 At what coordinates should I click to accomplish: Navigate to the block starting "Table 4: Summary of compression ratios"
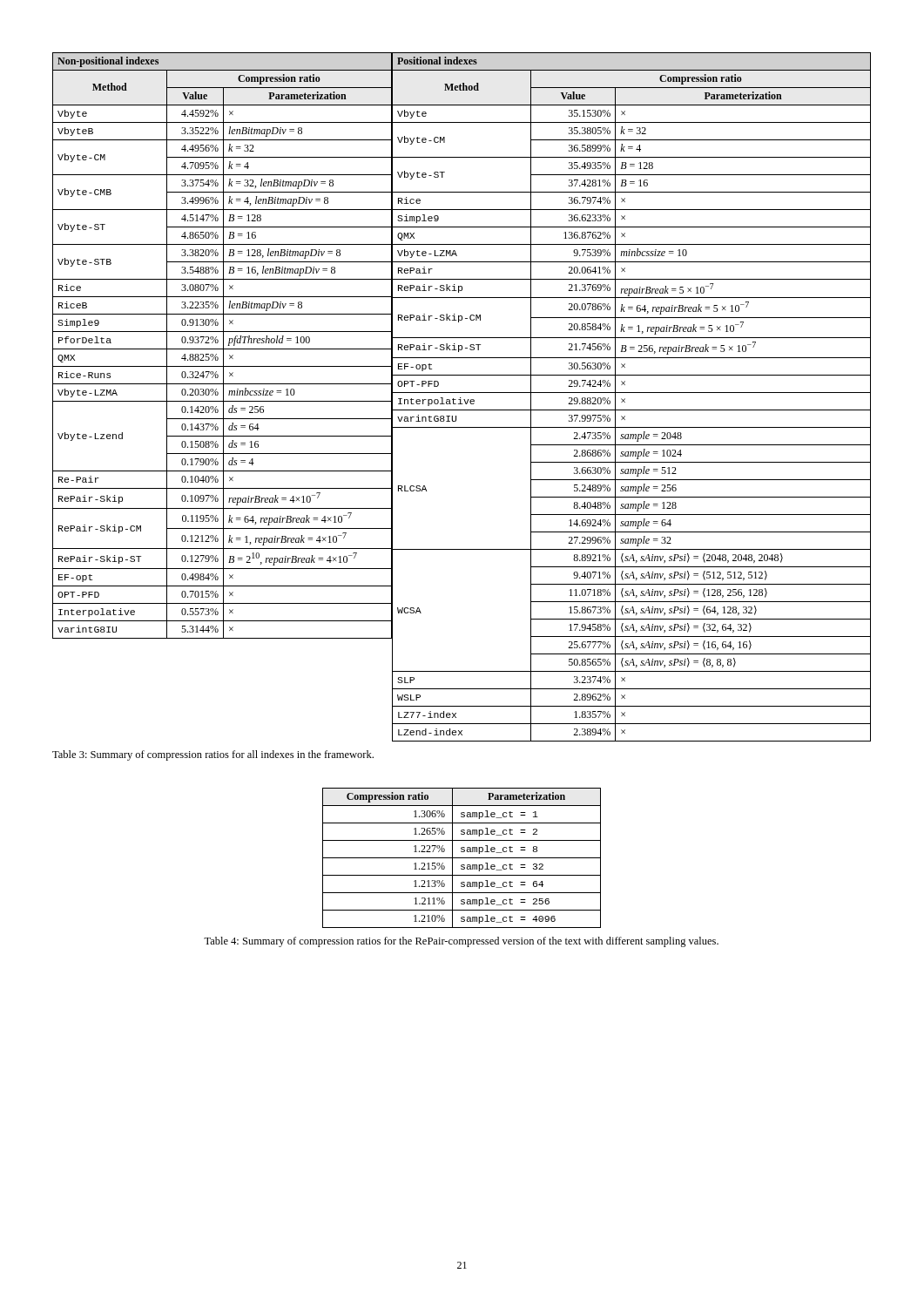[x=462, y=941]
